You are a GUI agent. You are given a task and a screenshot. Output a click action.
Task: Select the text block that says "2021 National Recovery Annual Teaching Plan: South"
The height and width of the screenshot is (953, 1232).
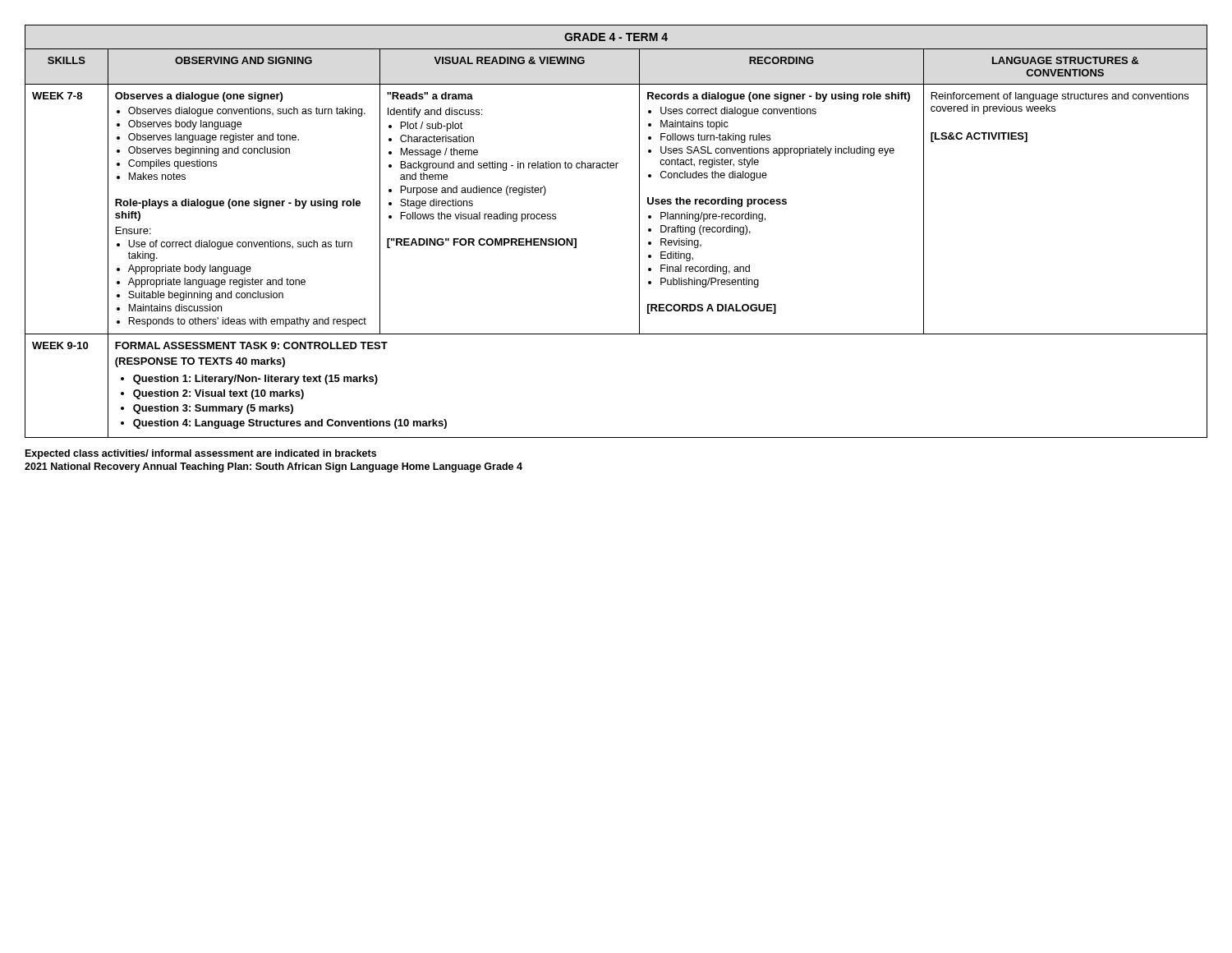click(273, 467)
